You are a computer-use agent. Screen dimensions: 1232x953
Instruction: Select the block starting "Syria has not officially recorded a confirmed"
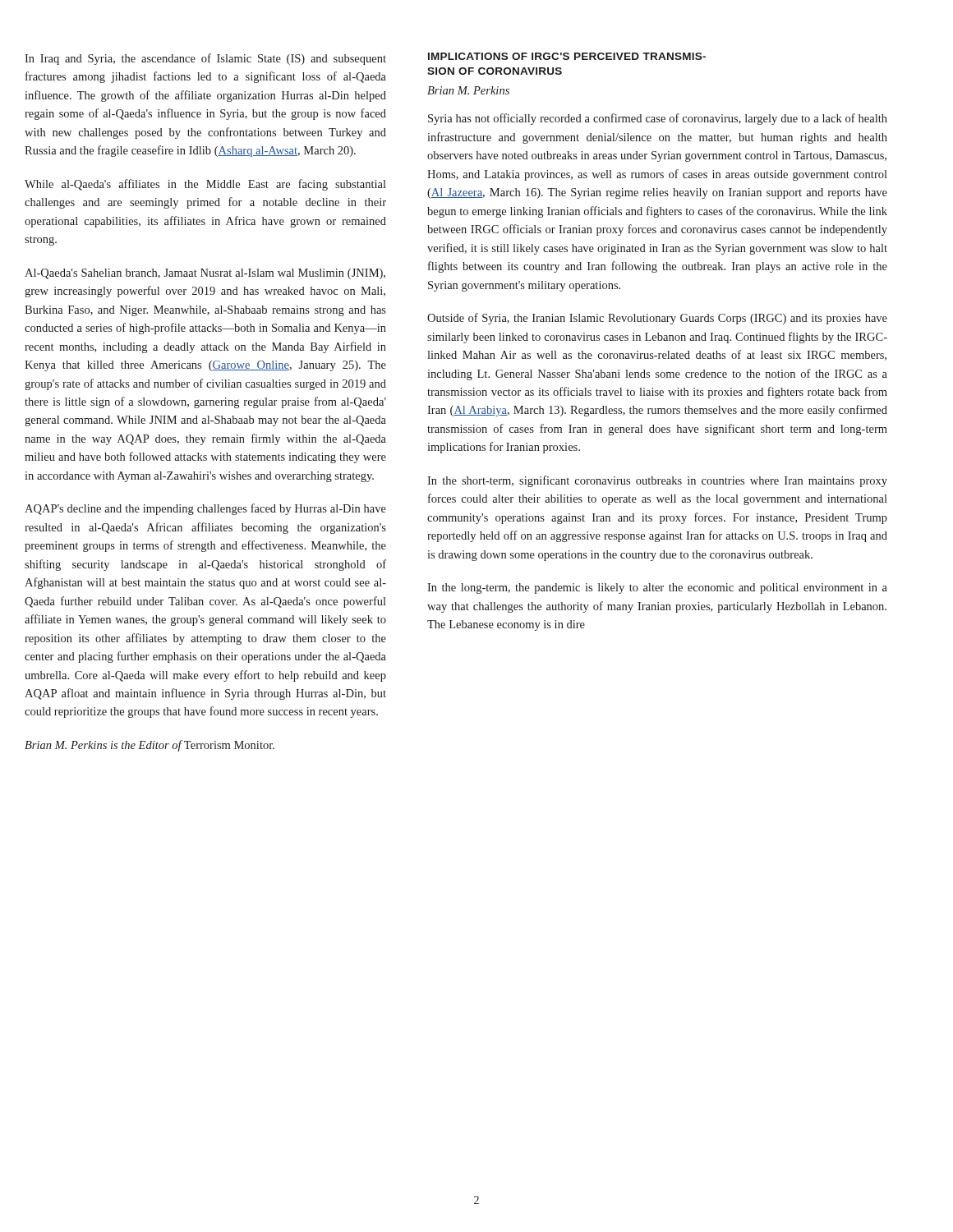coord(657,202)
